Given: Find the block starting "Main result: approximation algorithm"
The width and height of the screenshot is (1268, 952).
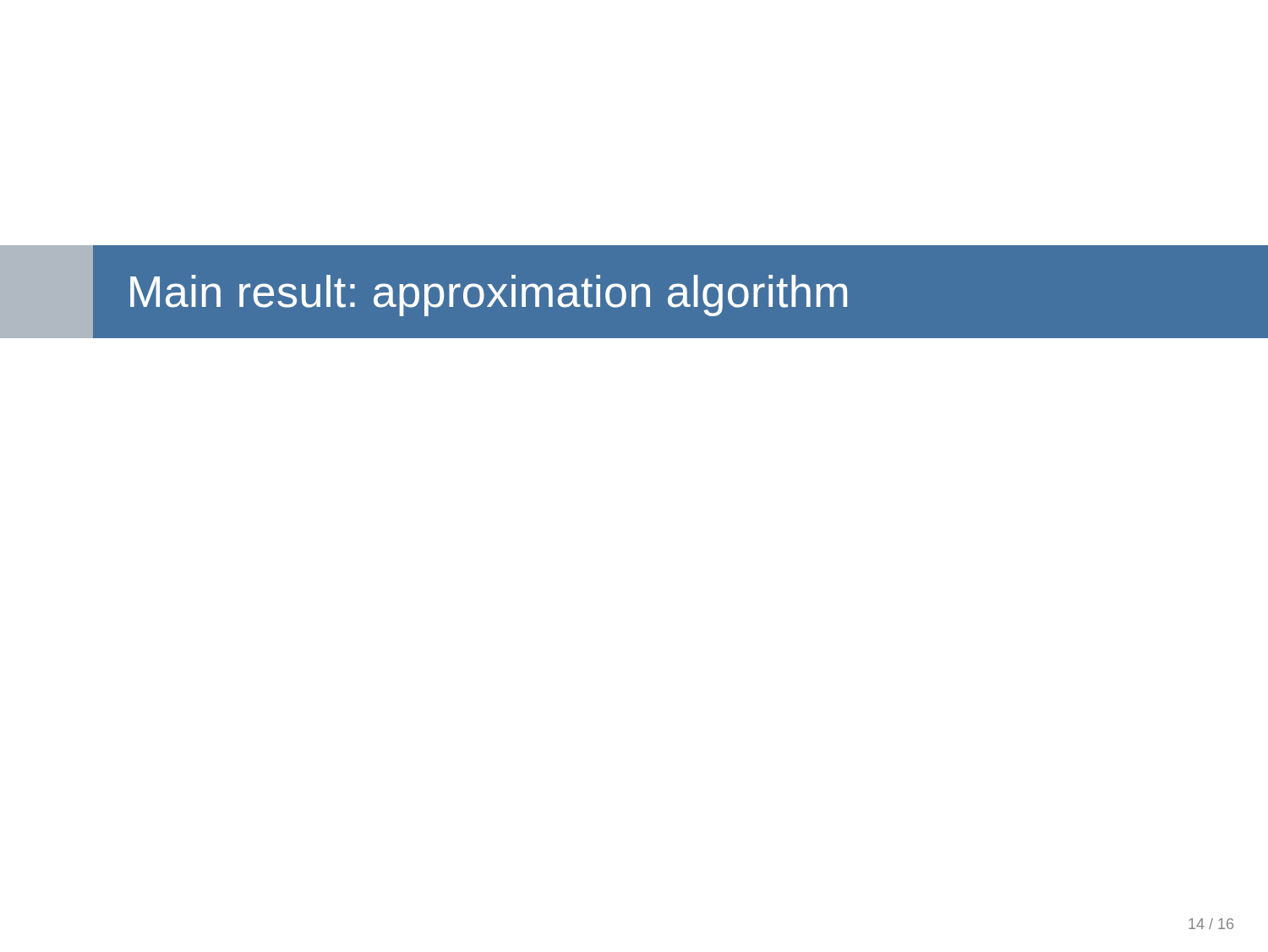Looking at the screenshot, I should [489, 292].
